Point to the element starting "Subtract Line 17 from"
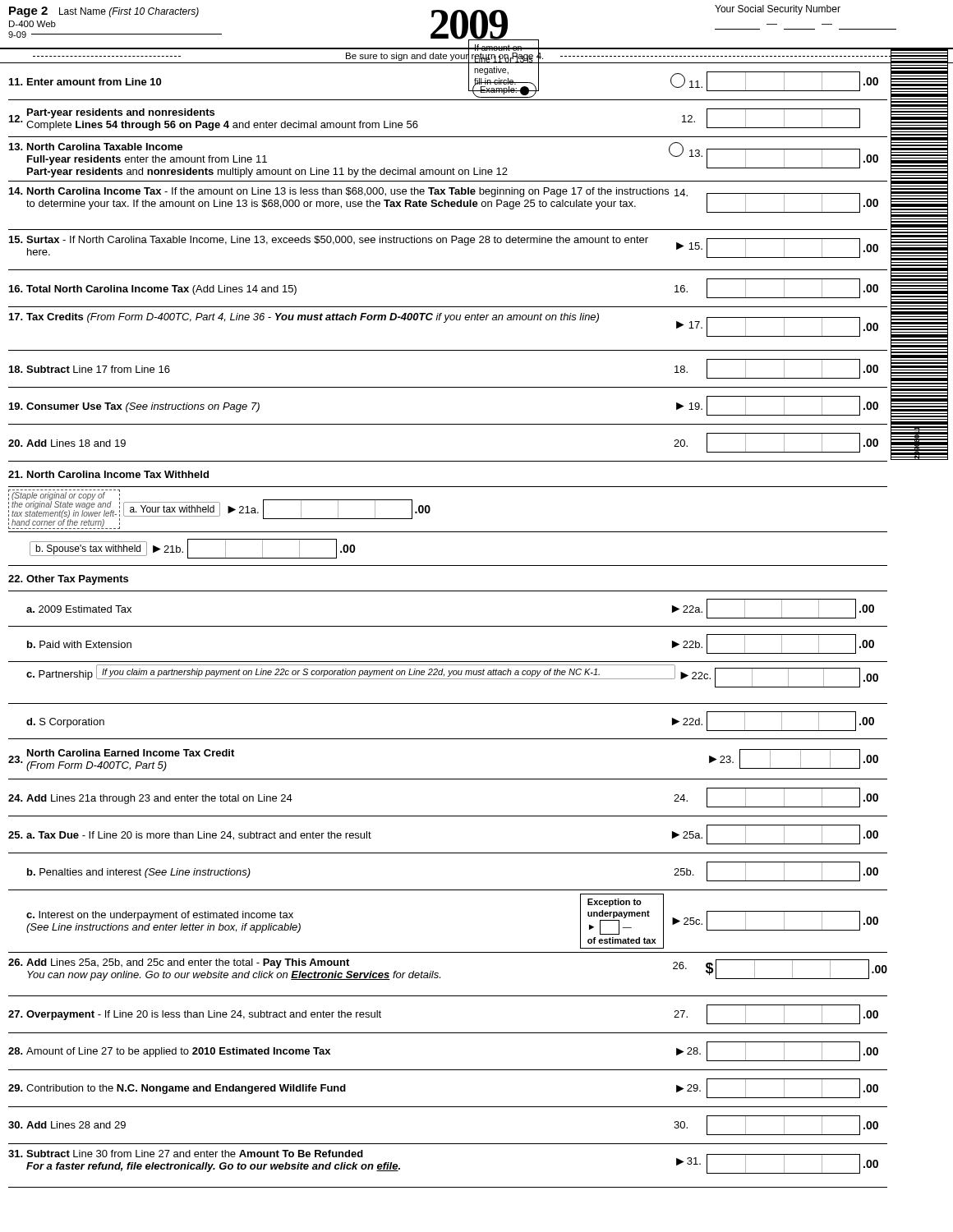Screen dimensions: 1232x953 (x=91, y=368)
